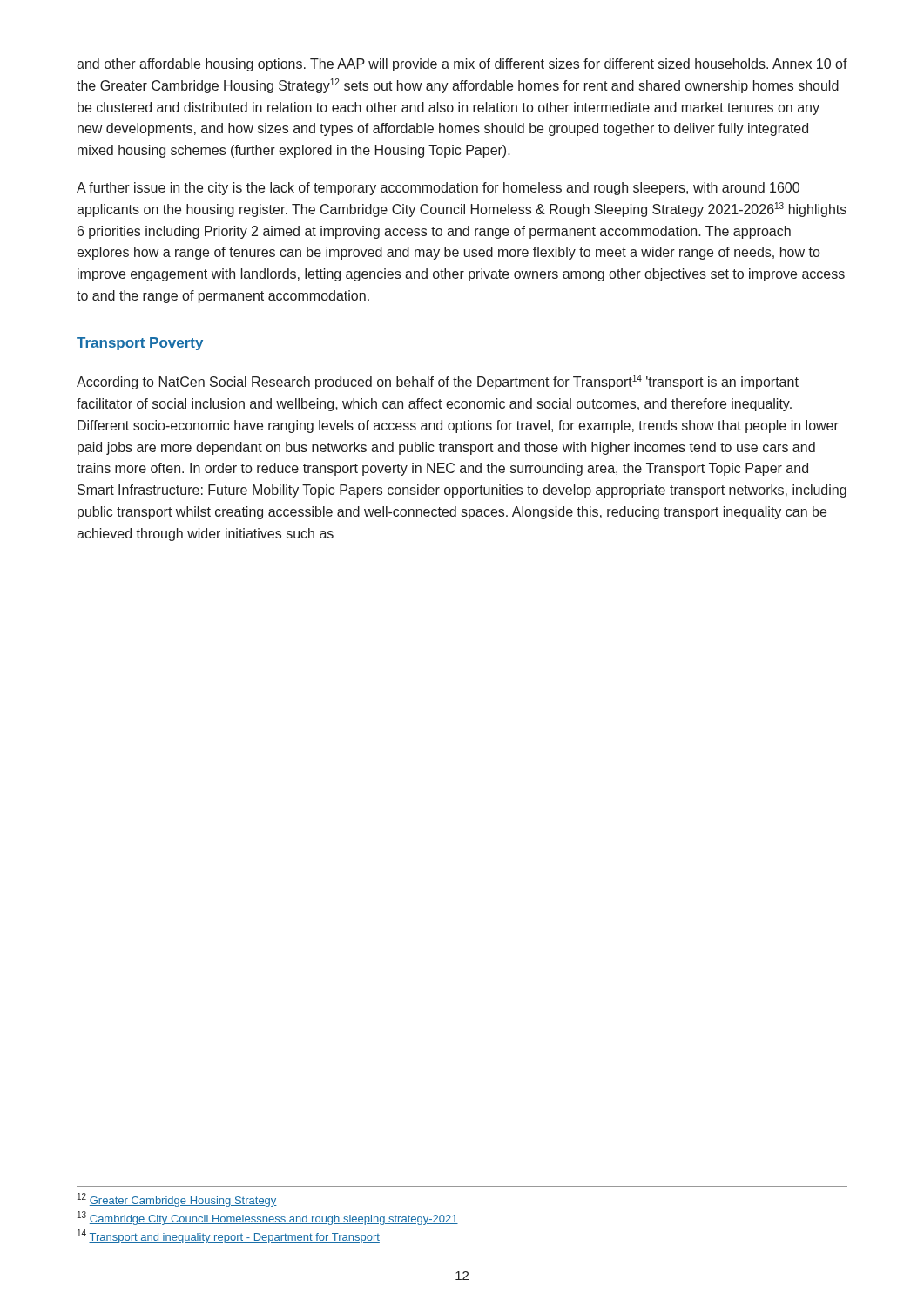924x1307 pixels.
Task: Find the text block starting "A further issue in the city is"
Action: 462,243
